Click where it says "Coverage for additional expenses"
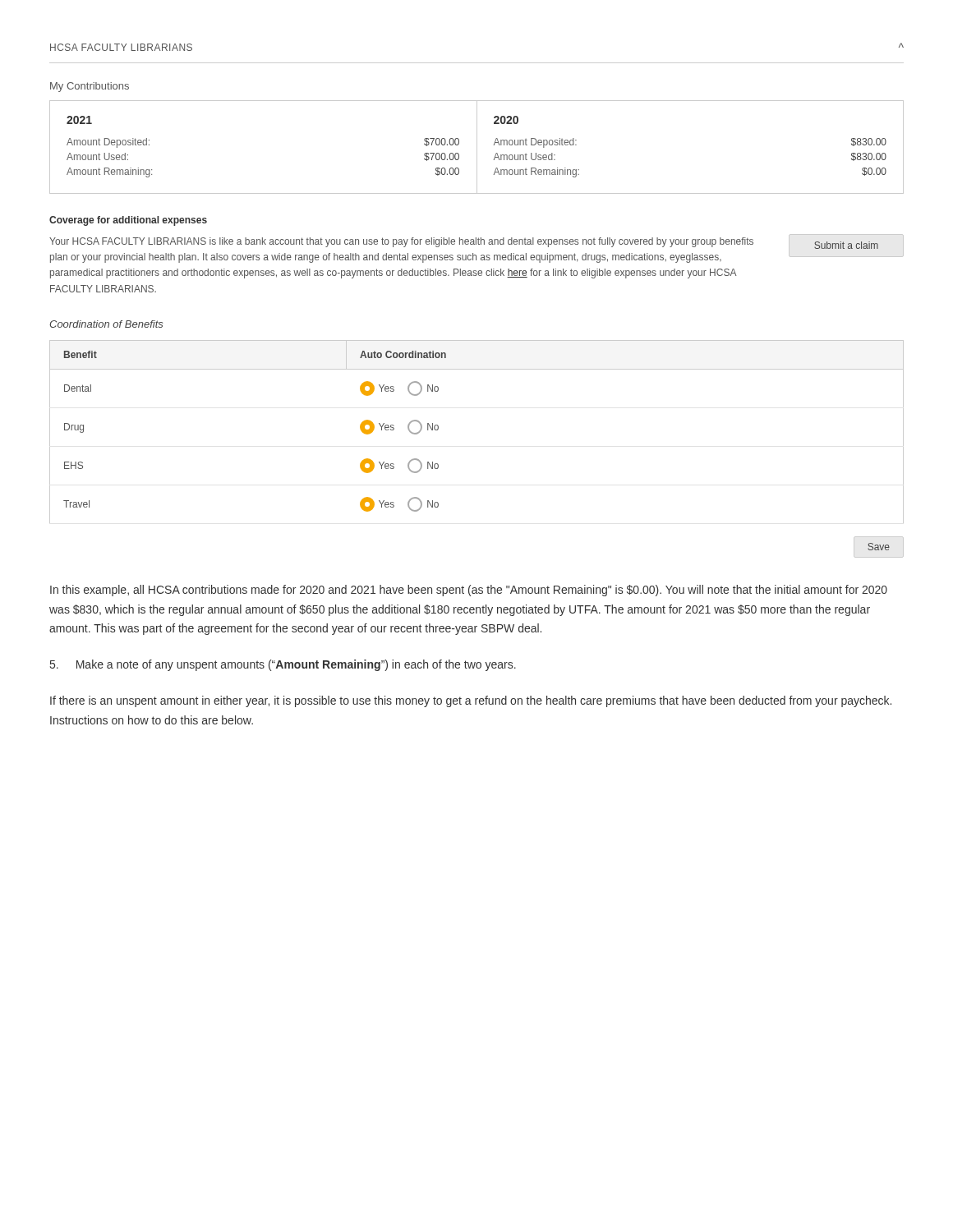 tap(128, 221)
